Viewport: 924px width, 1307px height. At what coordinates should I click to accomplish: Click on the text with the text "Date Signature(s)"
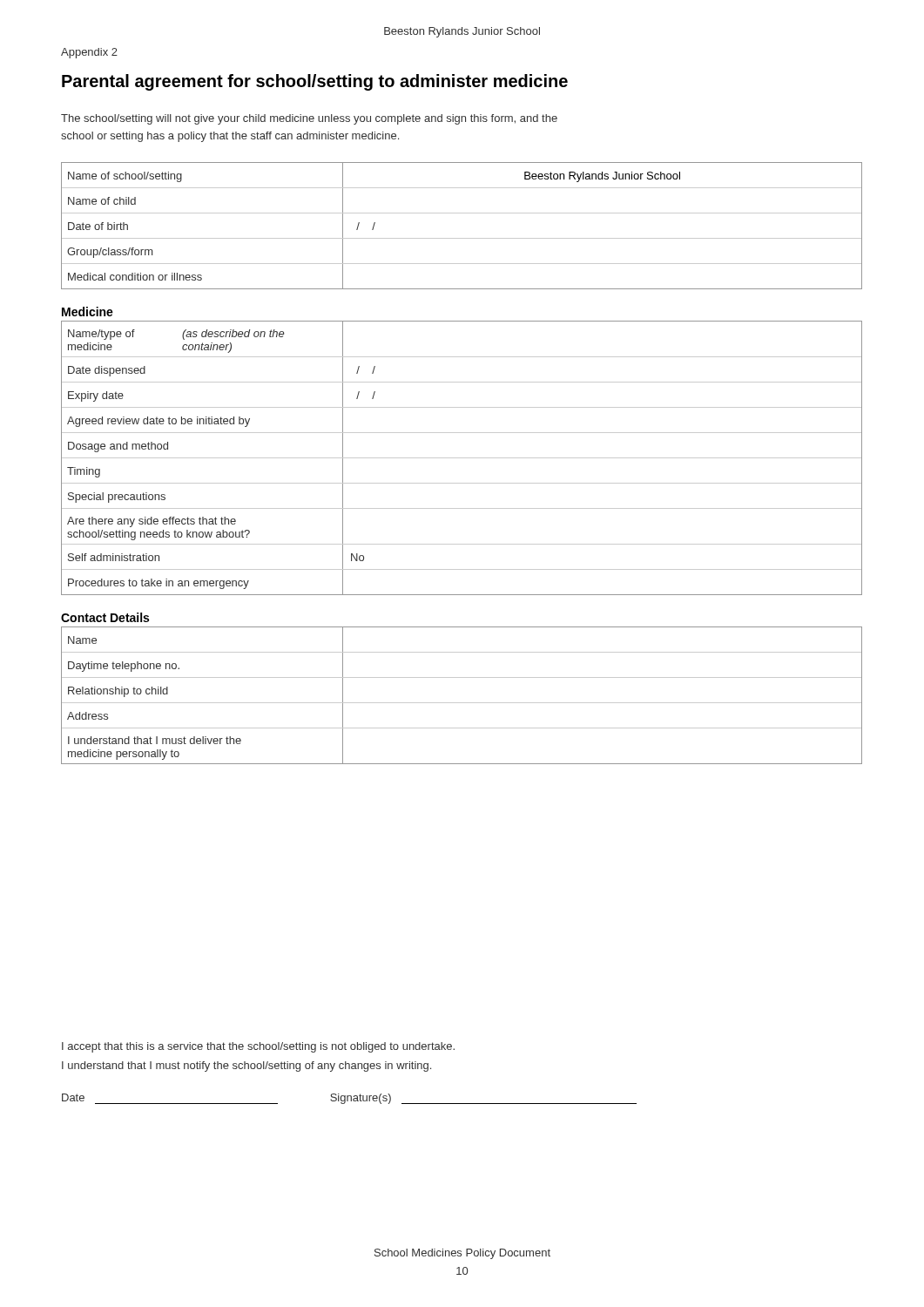pos(349,1096)
